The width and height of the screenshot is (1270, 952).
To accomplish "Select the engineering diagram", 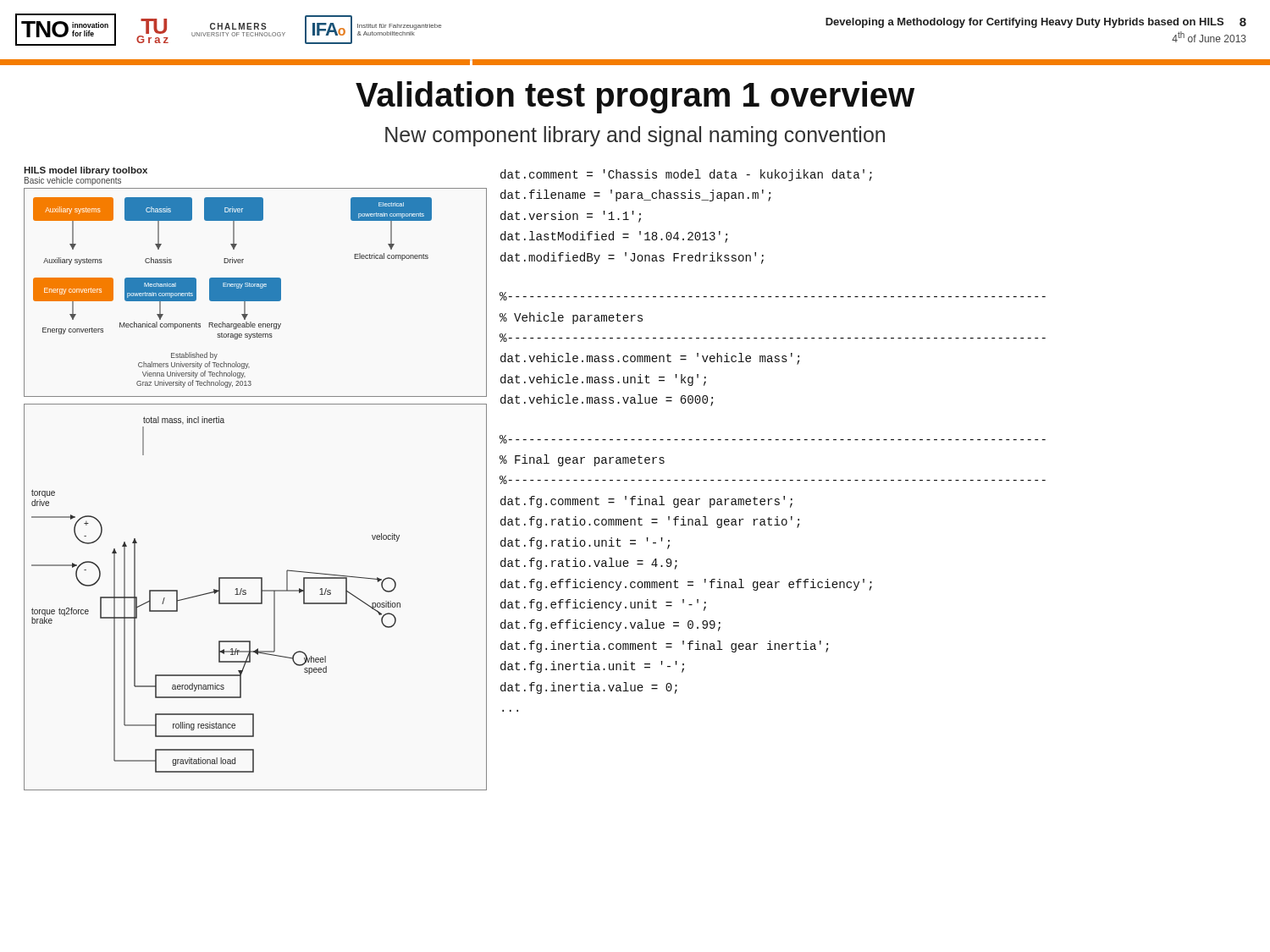I will point(254,553).
